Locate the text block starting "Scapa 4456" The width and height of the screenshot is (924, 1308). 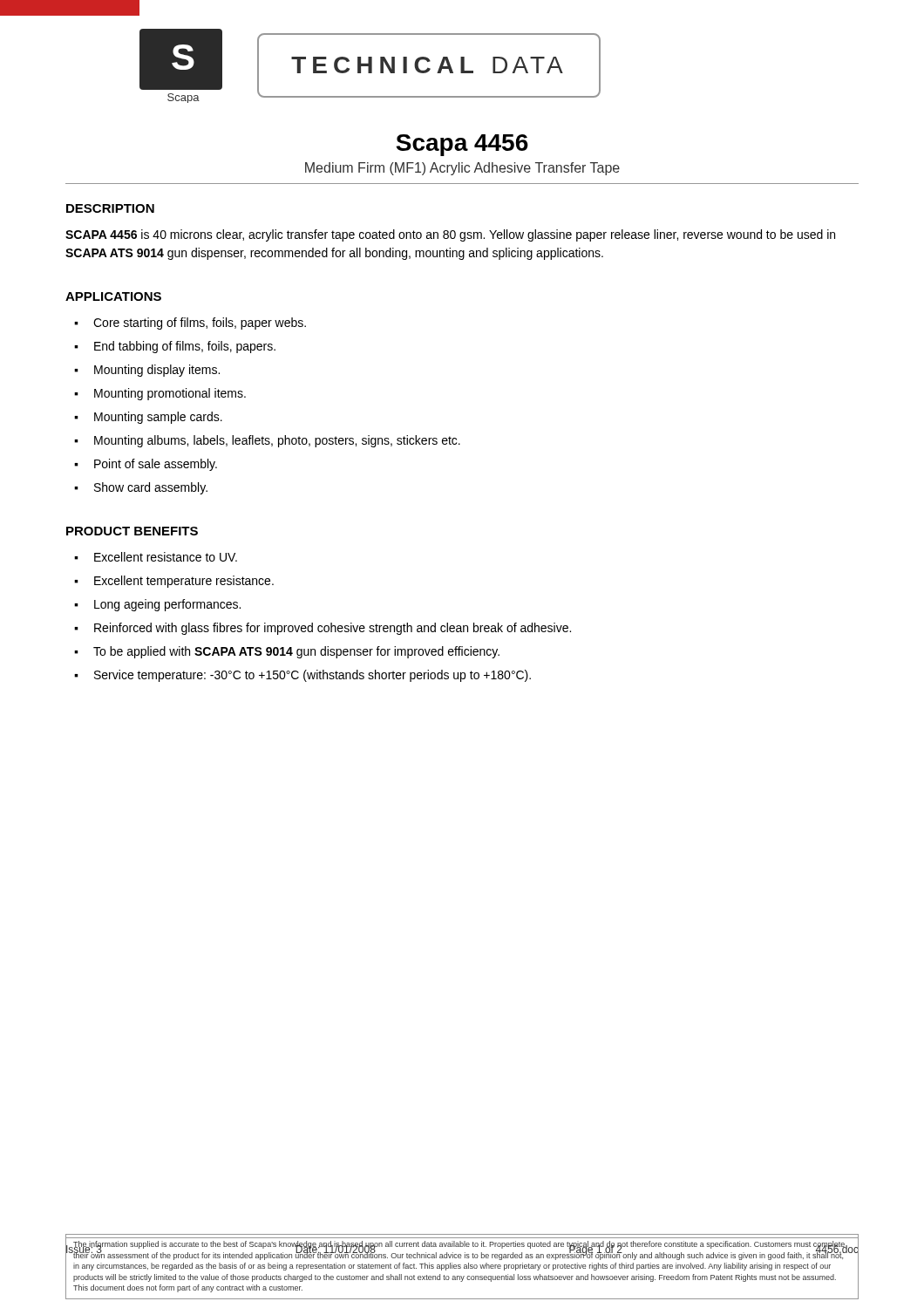pyautogui.click(x=462, y=143)
